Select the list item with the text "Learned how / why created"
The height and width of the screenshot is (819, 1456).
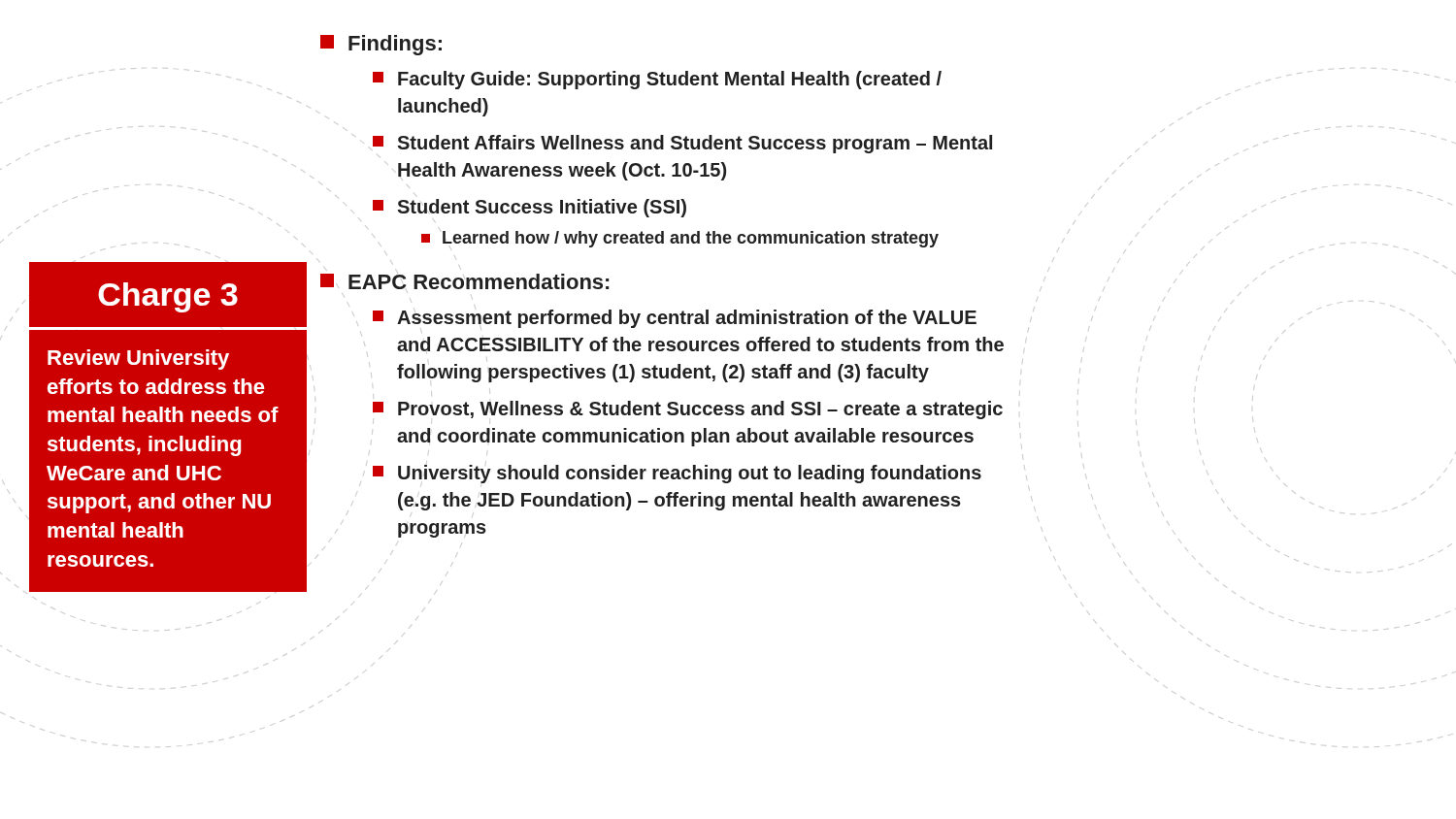pyautogui.click(x=680, y=238)
